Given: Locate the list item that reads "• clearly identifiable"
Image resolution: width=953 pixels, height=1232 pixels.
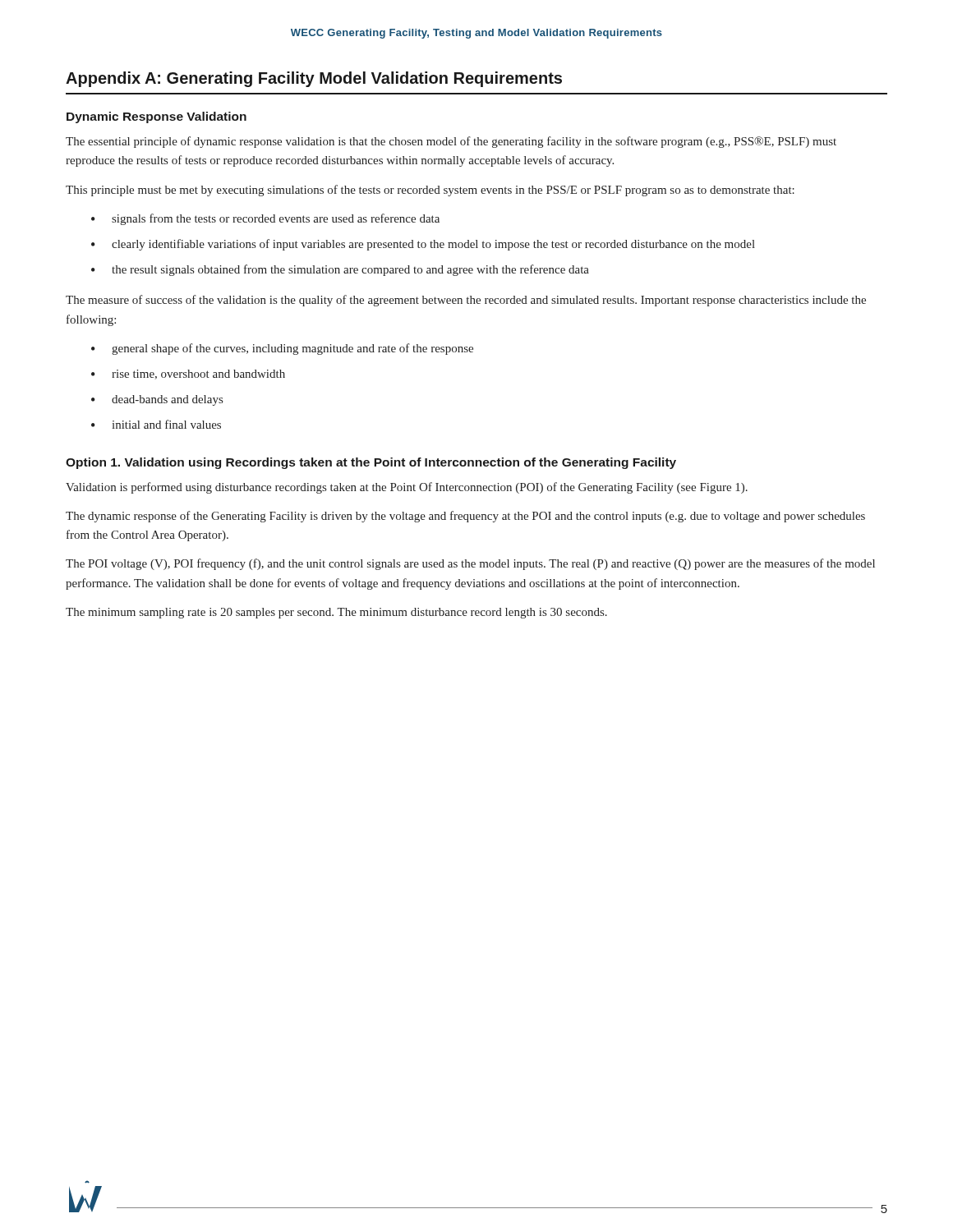Looking at the screenshot, I should 489,245.
